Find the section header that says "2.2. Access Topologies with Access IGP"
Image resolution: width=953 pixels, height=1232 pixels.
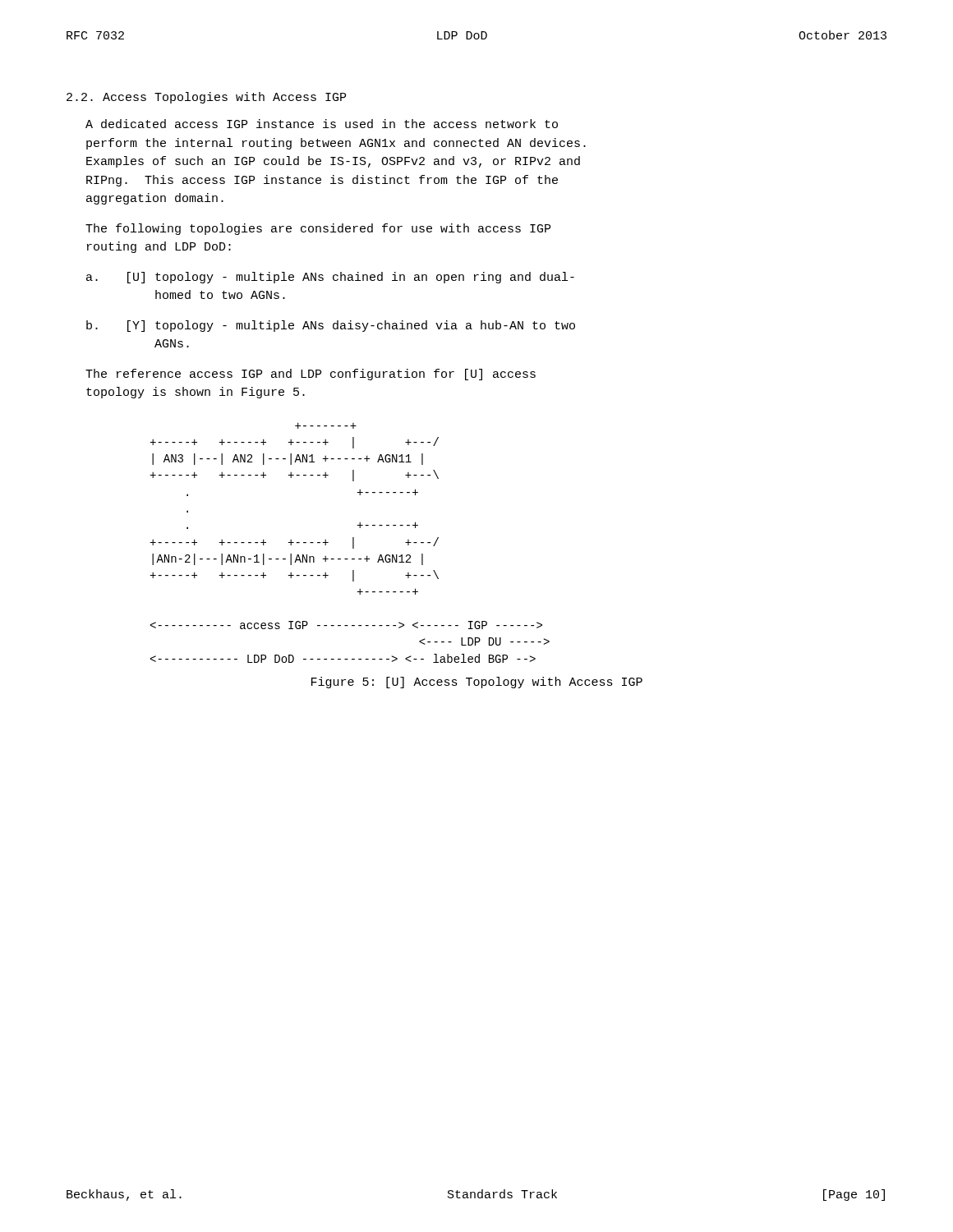tap(206, 98)
